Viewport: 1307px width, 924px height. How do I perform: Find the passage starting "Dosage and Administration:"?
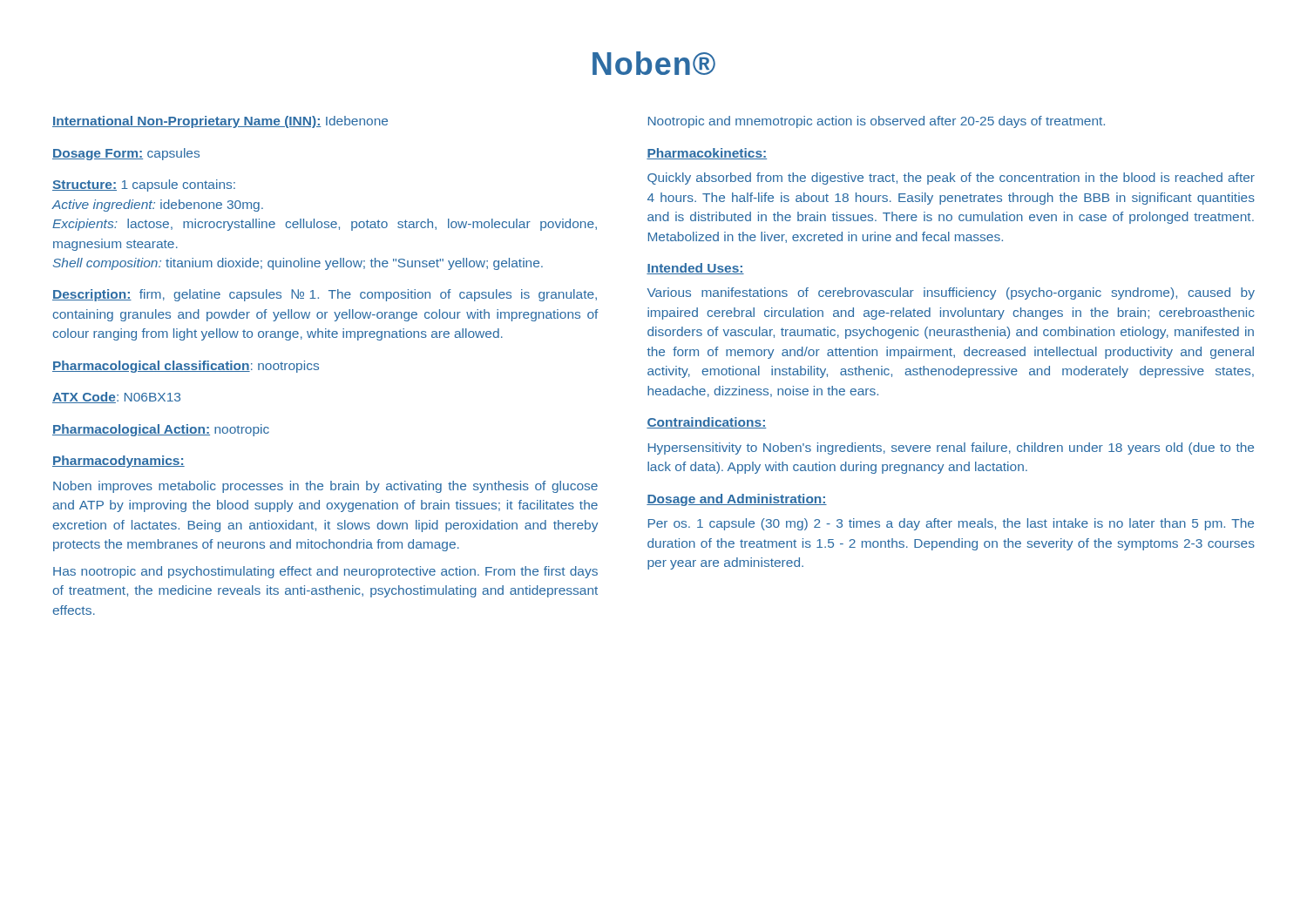(737, 500)
